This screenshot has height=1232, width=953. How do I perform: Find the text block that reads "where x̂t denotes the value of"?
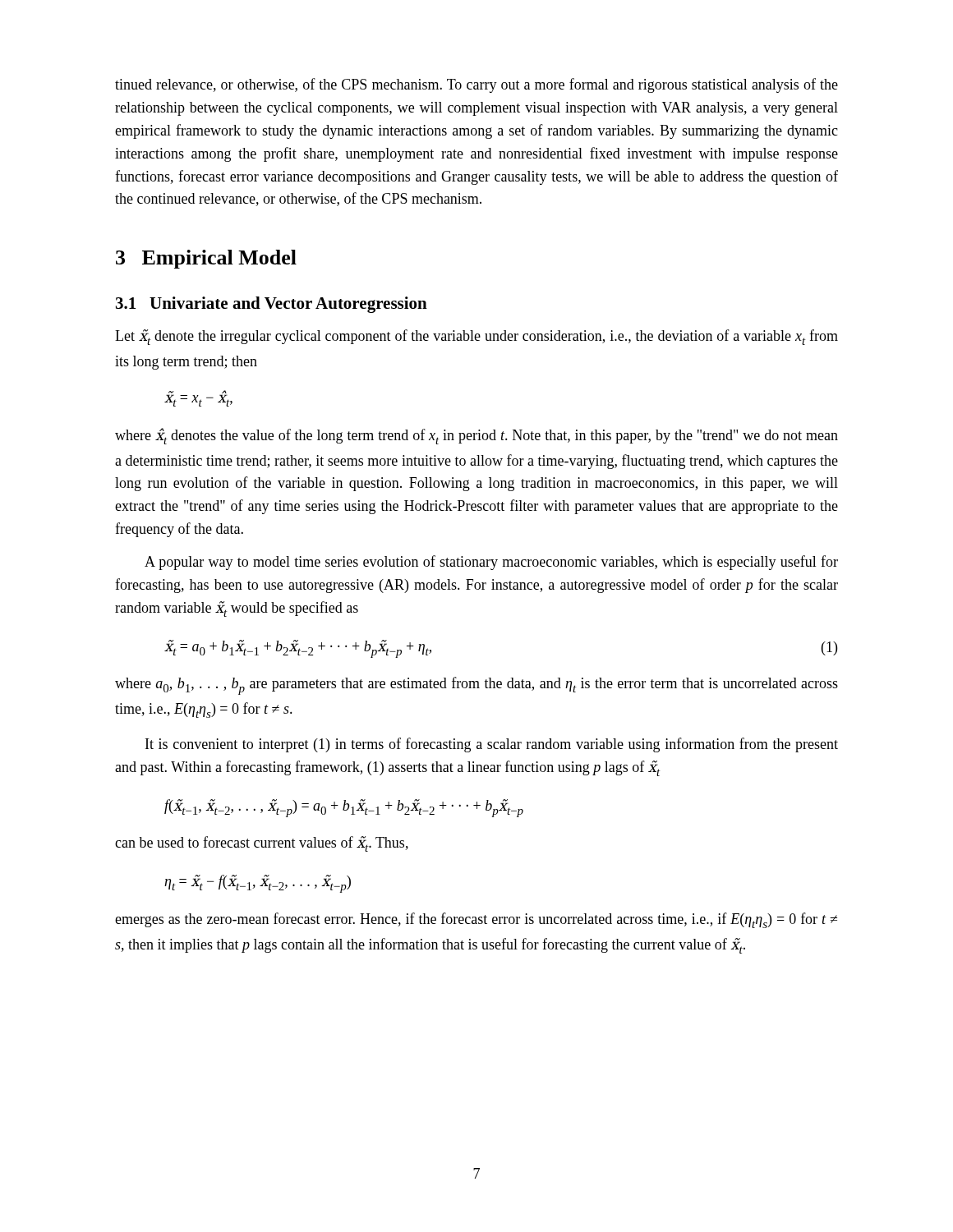coord(476,482)
